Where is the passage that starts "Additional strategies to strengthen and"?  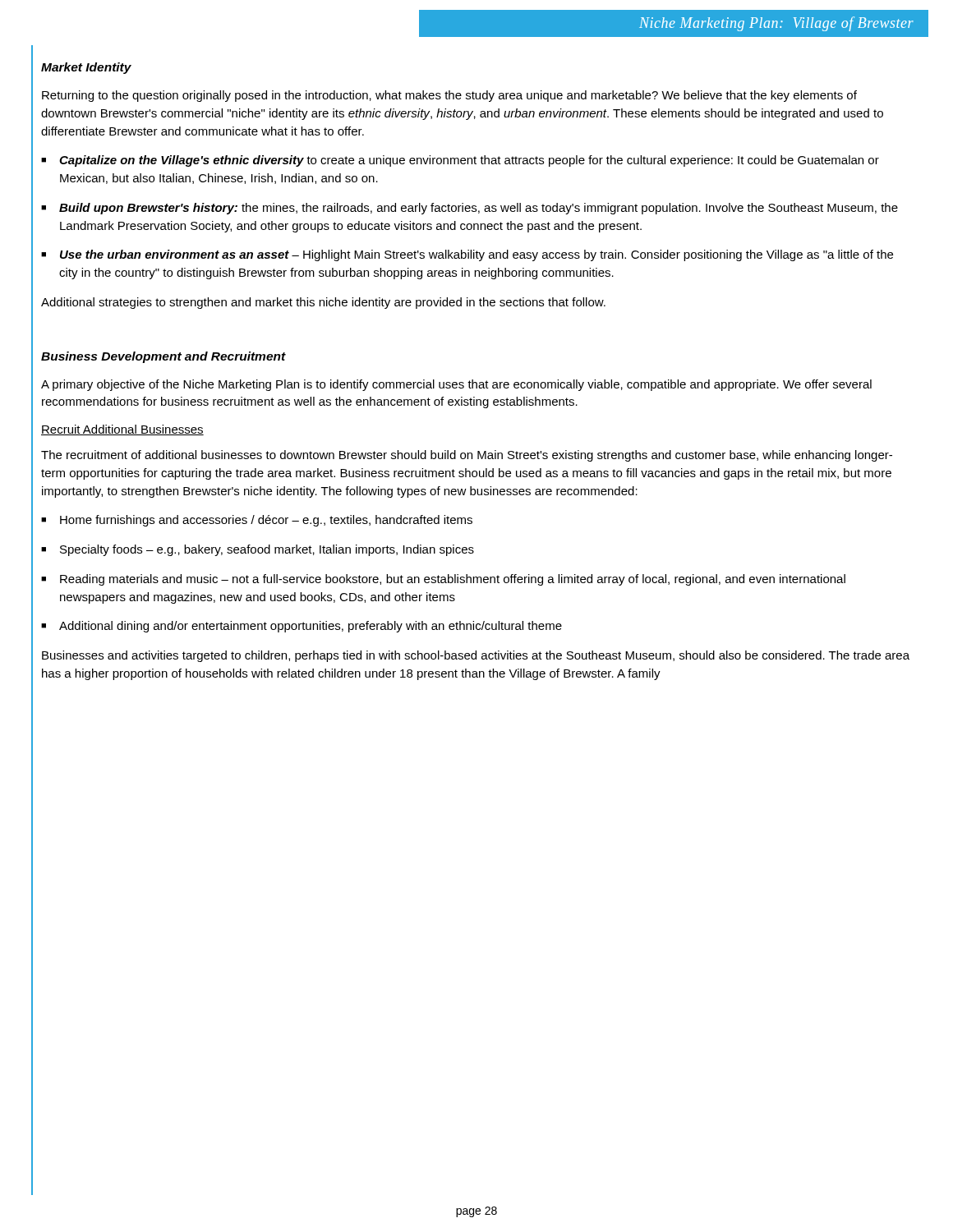(x=324, y=302)
